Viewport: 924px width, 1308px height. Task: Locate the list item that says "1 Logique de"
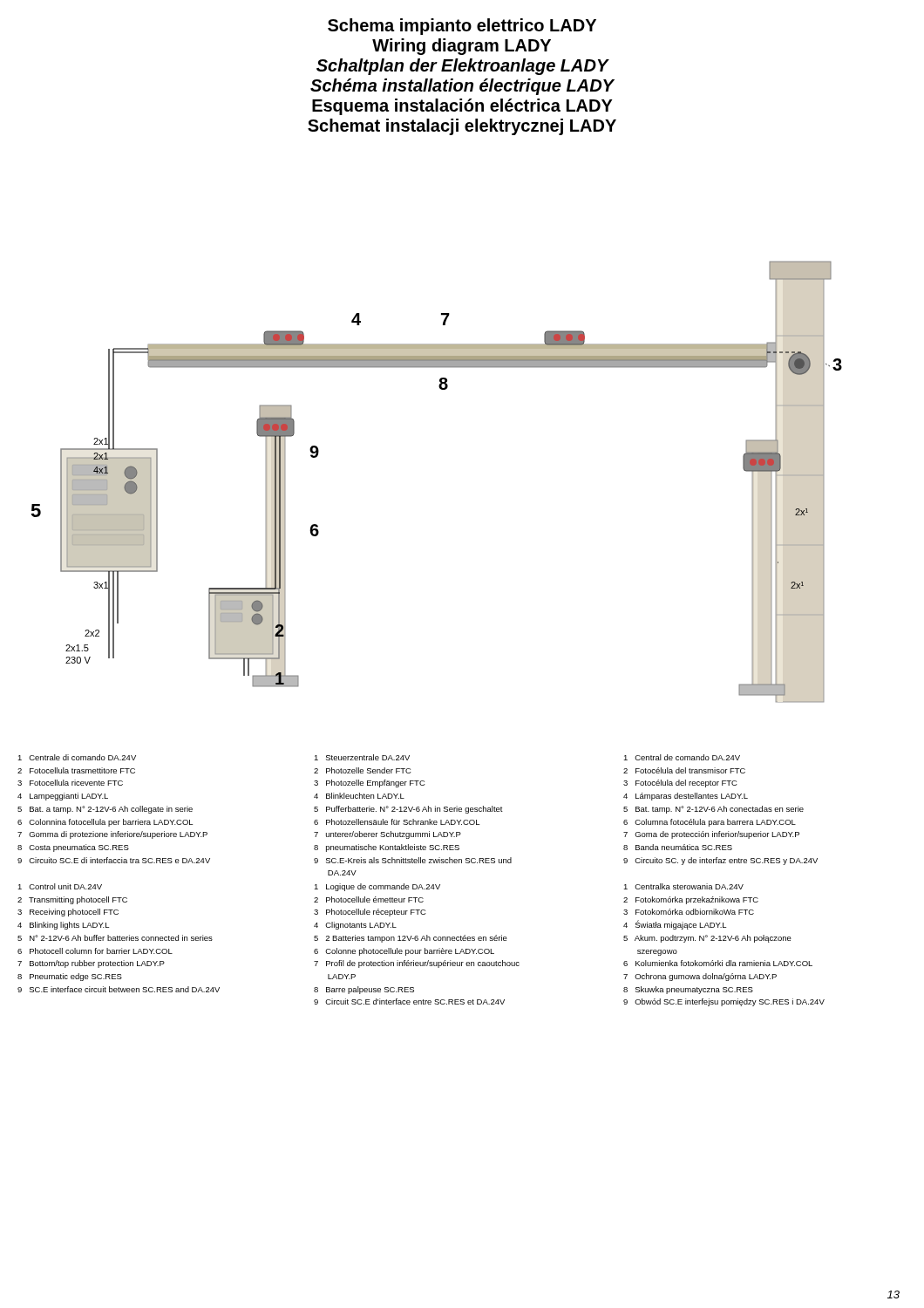[462, 945]
